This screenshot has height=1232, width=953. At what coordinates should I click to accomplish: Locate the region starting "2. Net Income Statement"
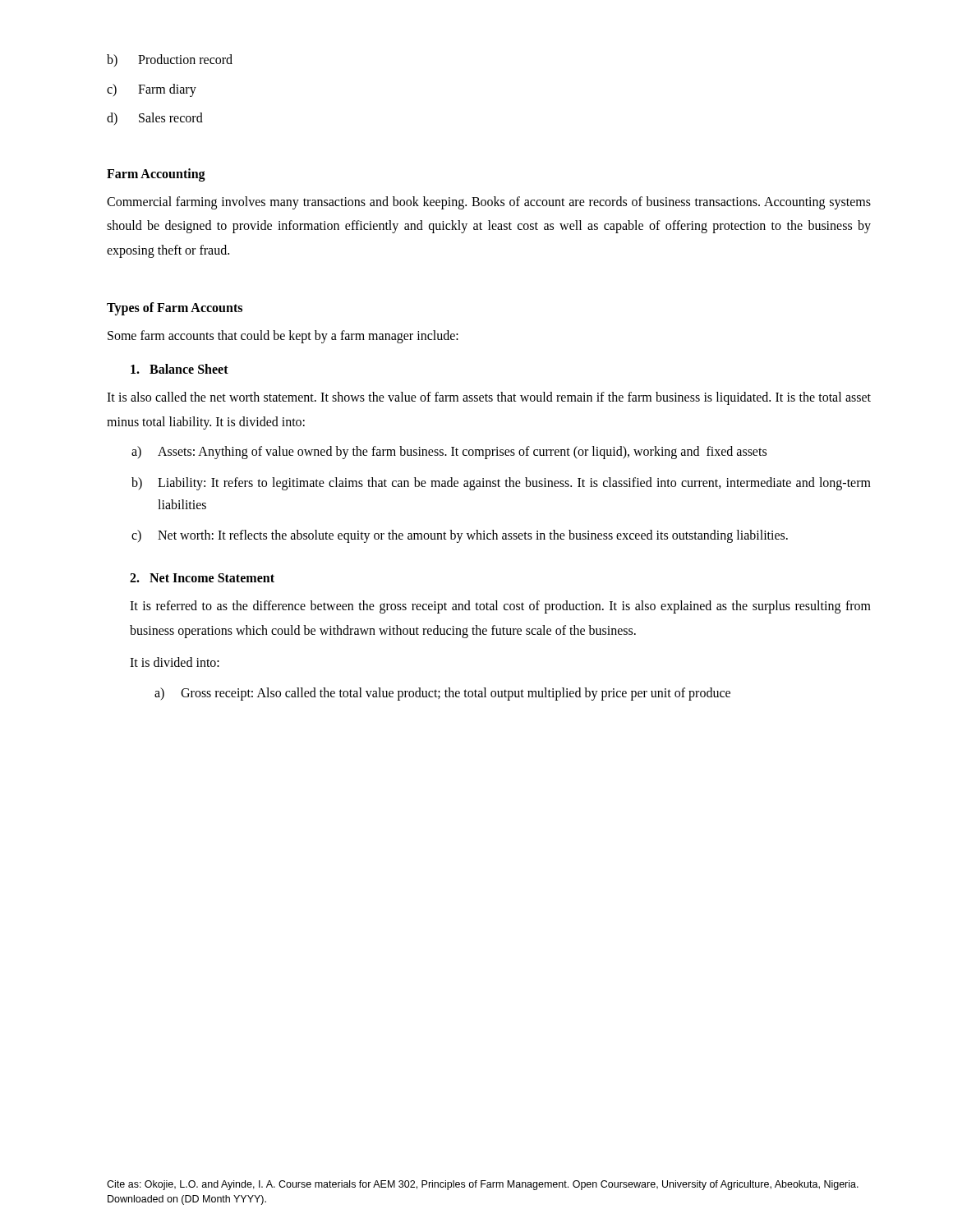point(202,578)
